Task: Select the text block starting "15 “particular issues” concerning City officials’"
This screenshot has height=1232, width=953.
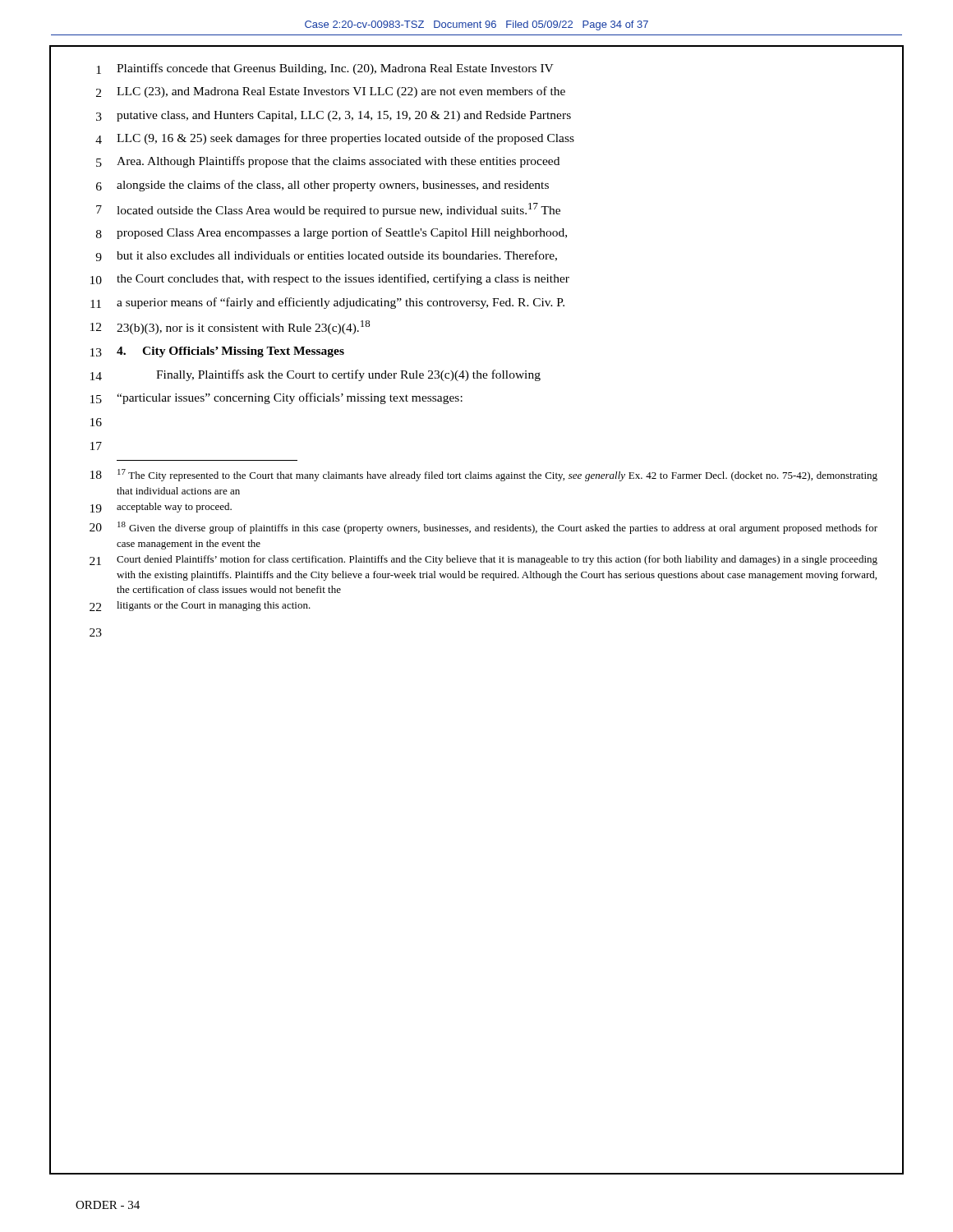Action: (276, 398)
